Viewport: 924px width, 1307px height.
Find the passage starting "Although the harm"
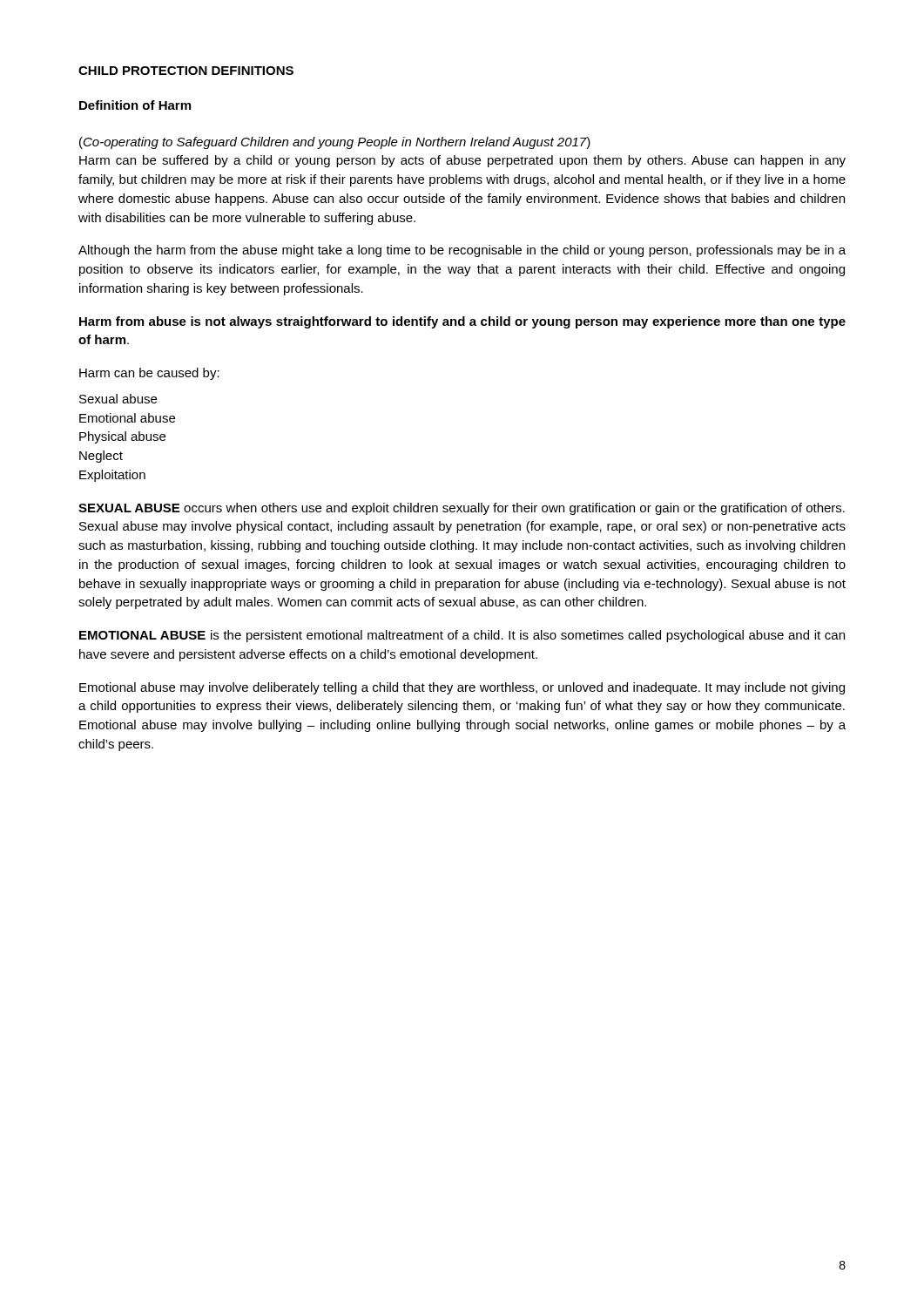pyautogui.click(x=462, y=269)
